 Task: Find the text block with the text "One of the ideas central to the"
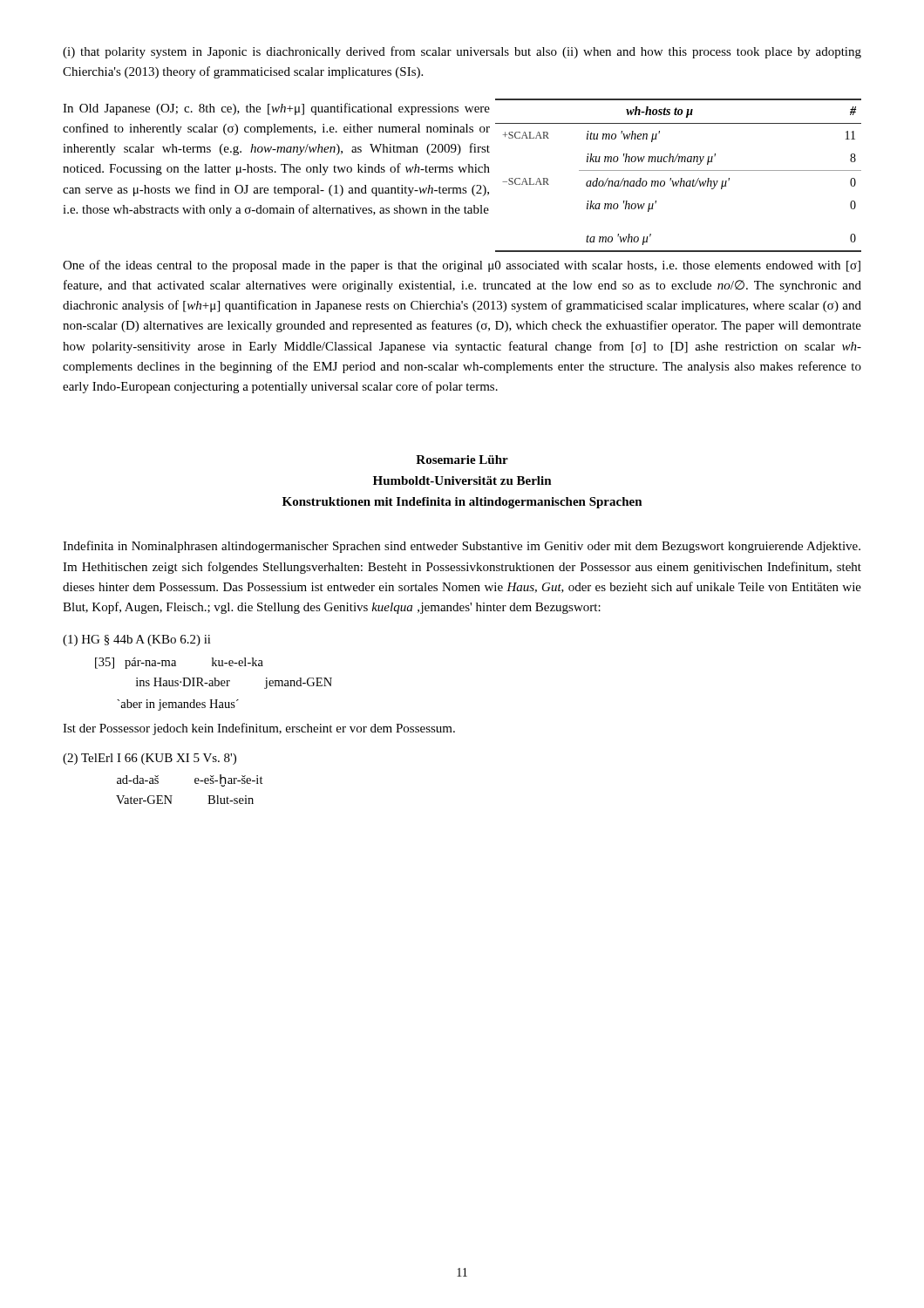point(462,325)
